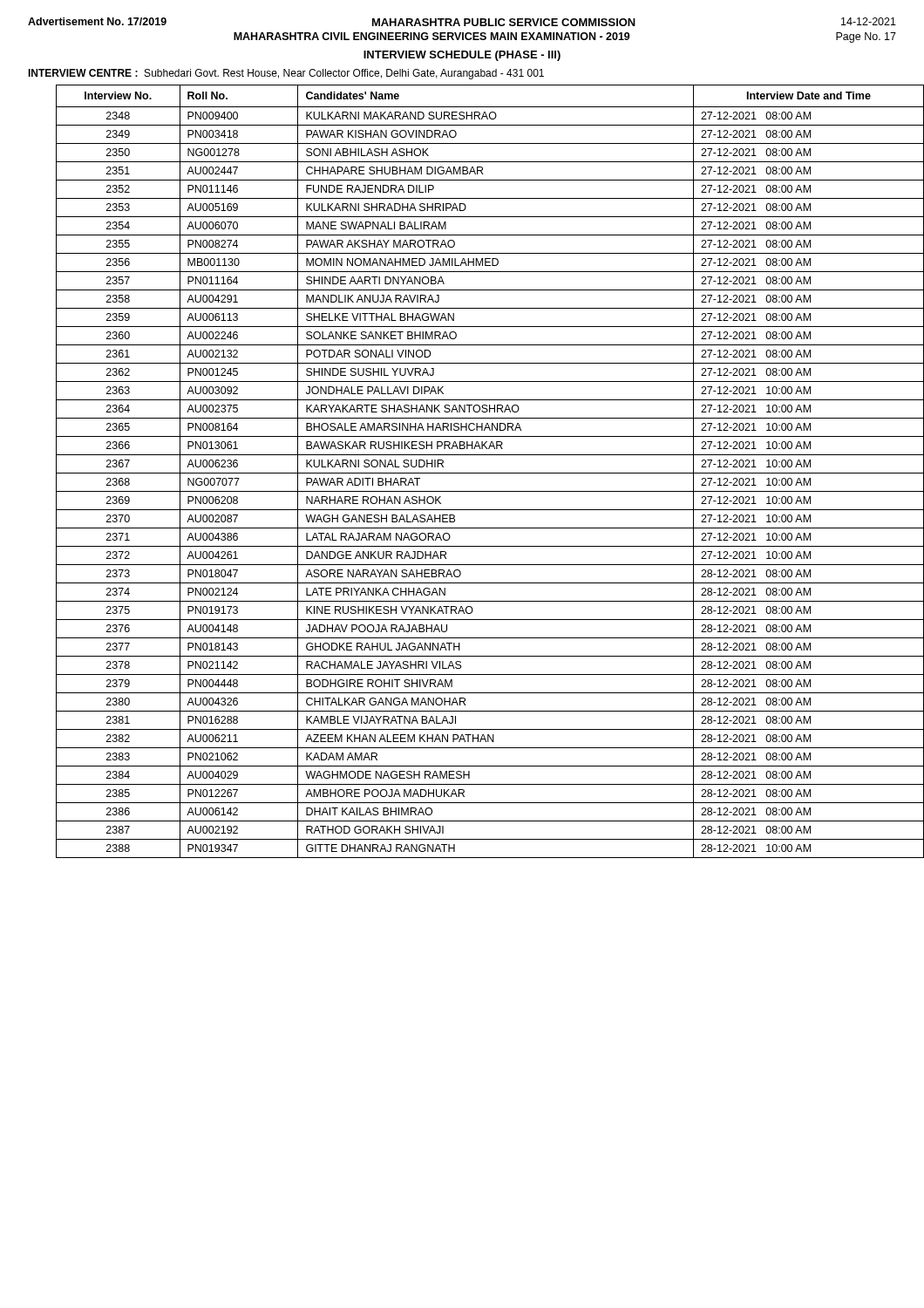The width and height of the screenshot is (924, 1308).
Task: Select the table that reads "27-12-2021 08:00 AM"
Action: [x=462, y=471]
